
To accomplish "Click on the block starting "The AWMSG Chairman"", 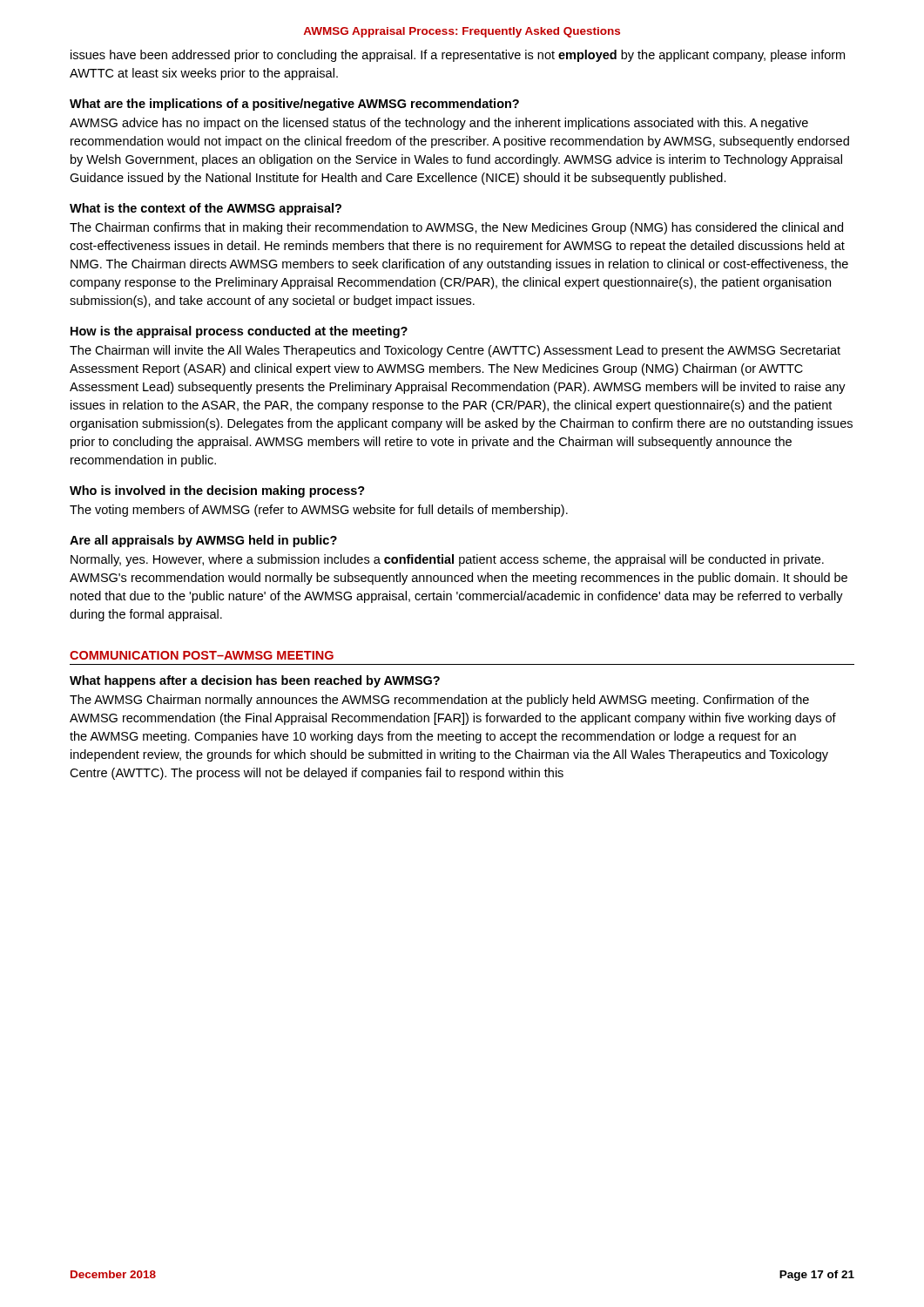I will coord(453,737).
